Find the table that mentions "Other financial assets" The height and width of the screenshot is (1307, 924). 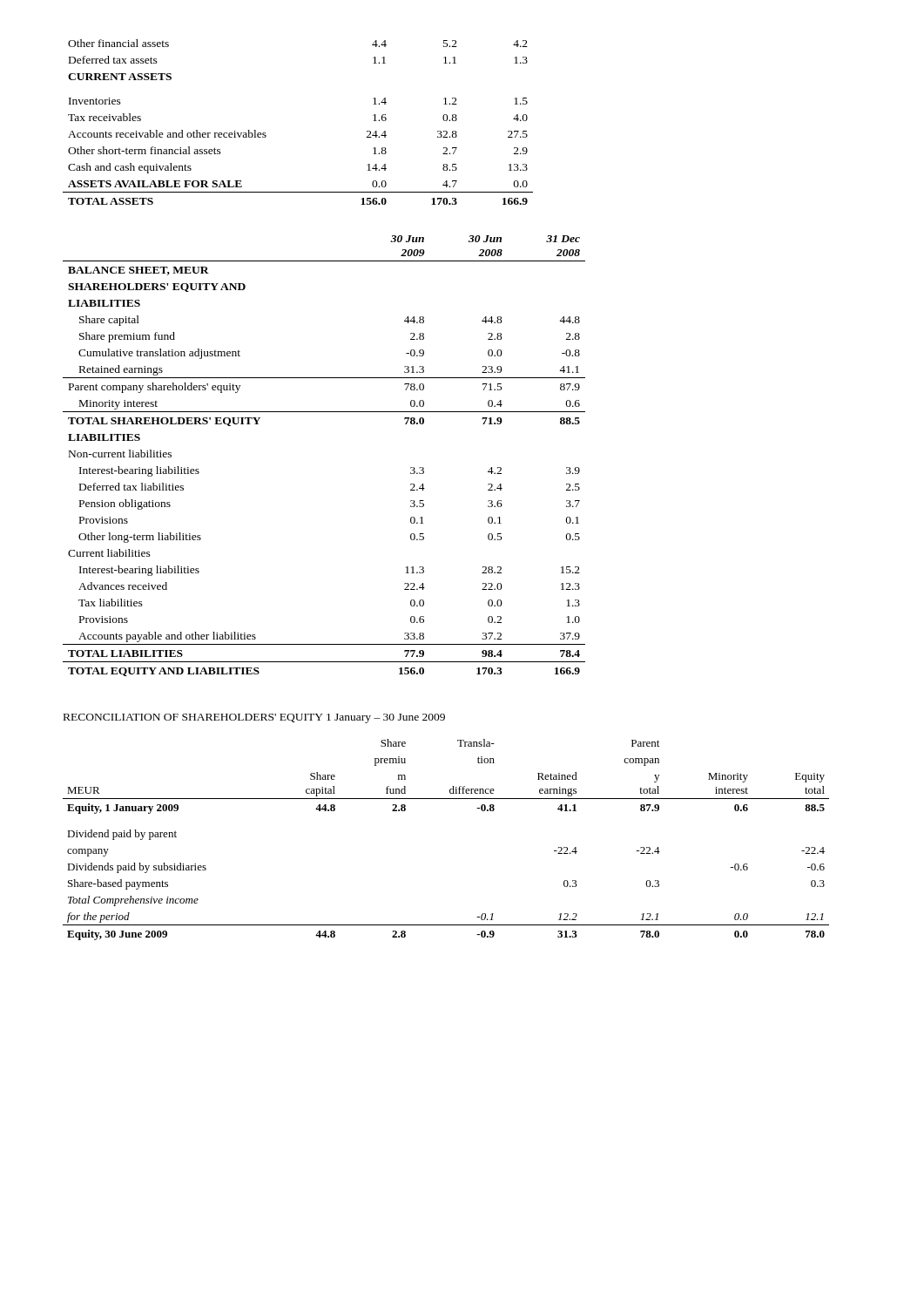click(455, 122)
